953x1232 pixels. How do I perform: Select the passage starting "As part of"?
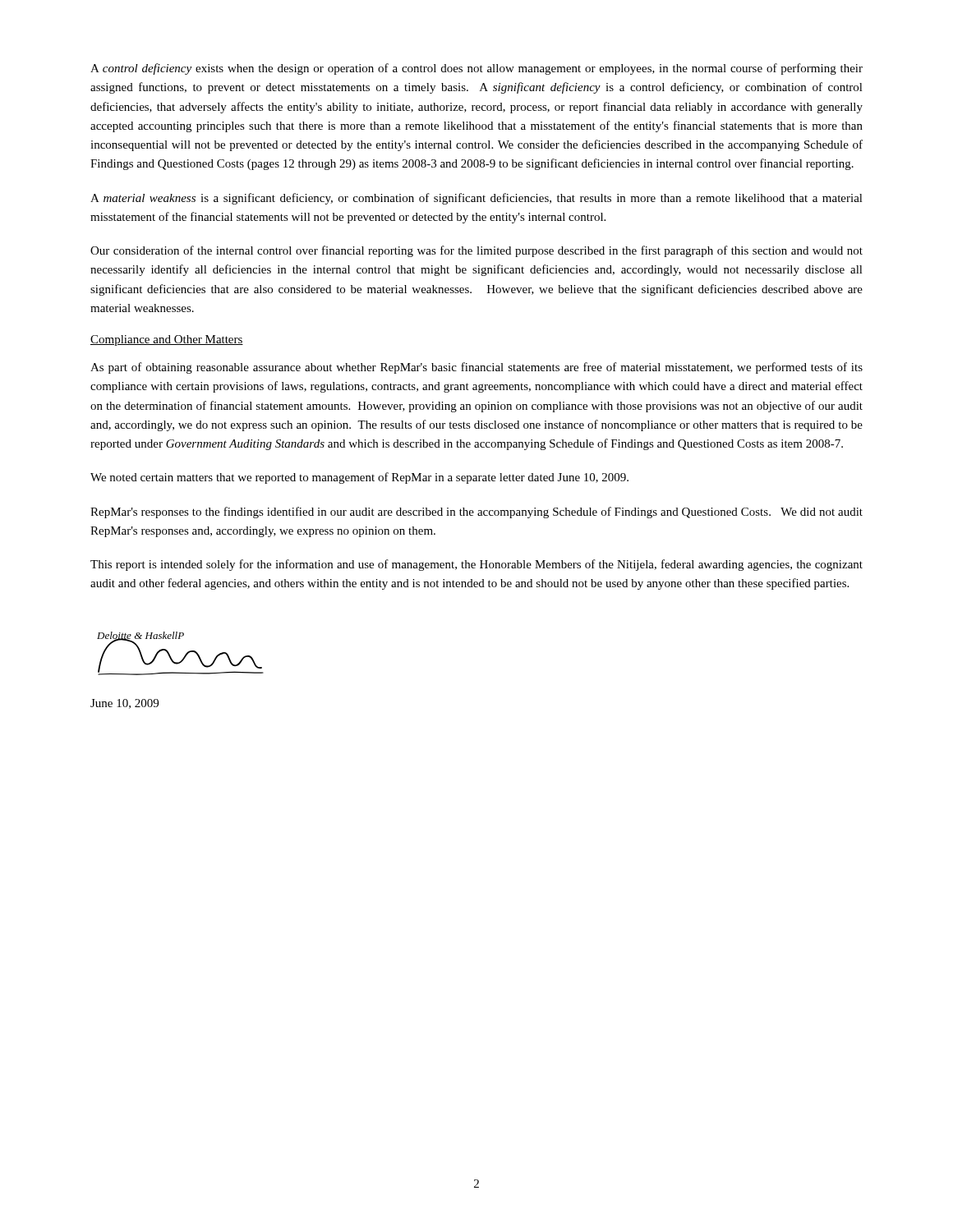(476, 405)
